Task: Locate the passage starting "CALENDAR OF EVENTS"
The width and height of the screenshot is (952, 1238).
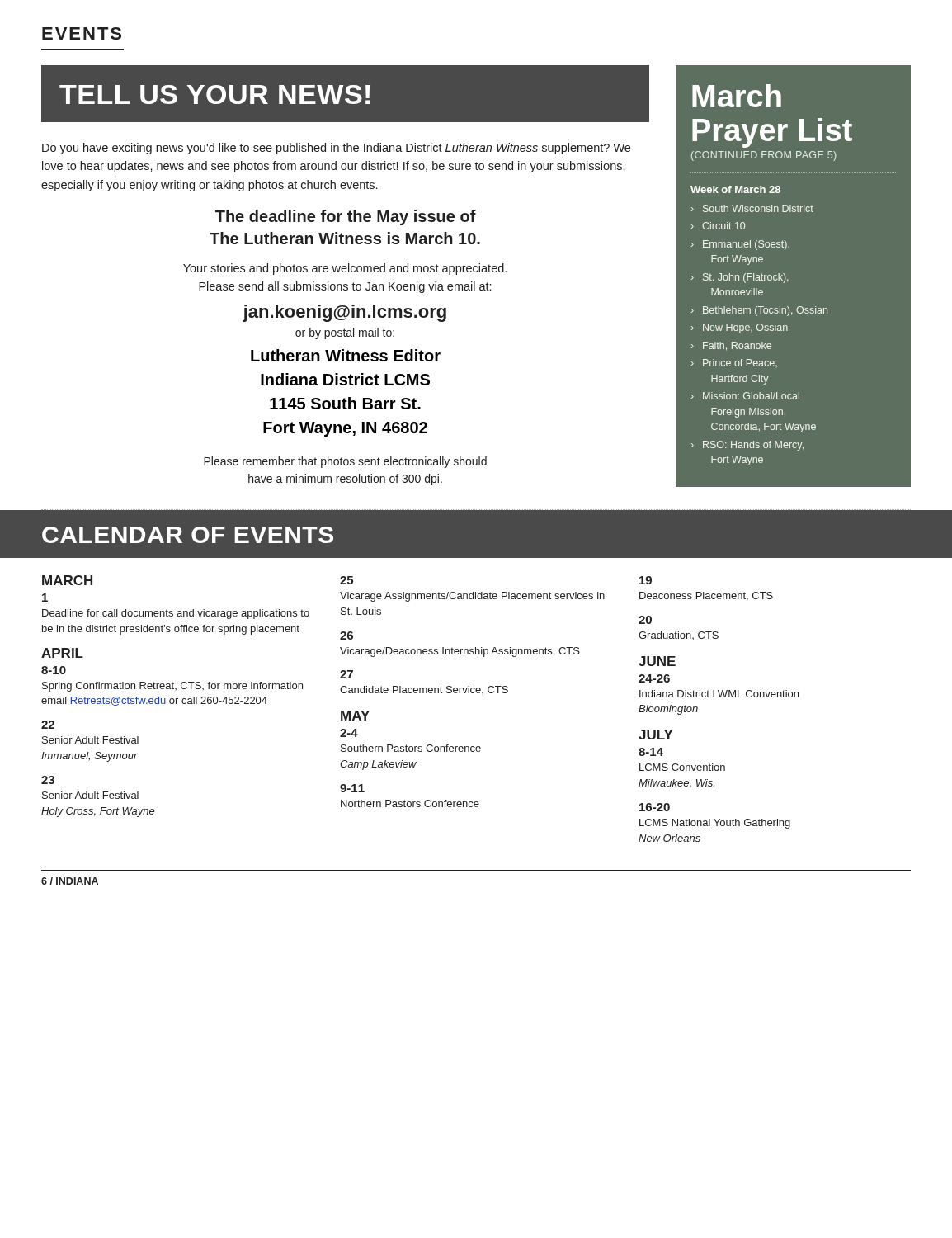Action: pos(188,534)
